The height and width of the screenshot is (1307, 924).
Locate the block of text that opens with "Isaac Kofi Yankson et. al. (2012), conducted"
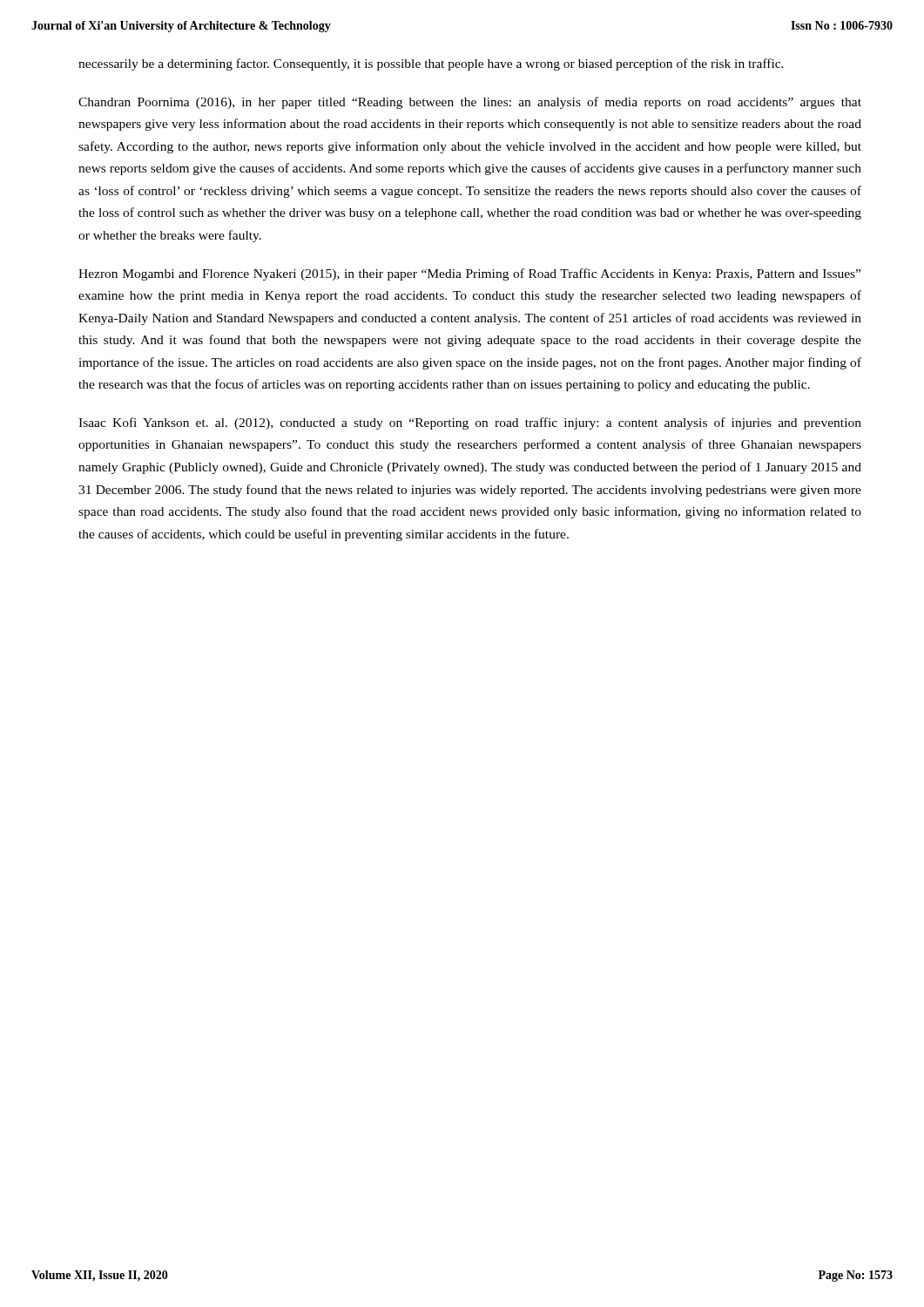pyautogui.click(x=470, y=478)
